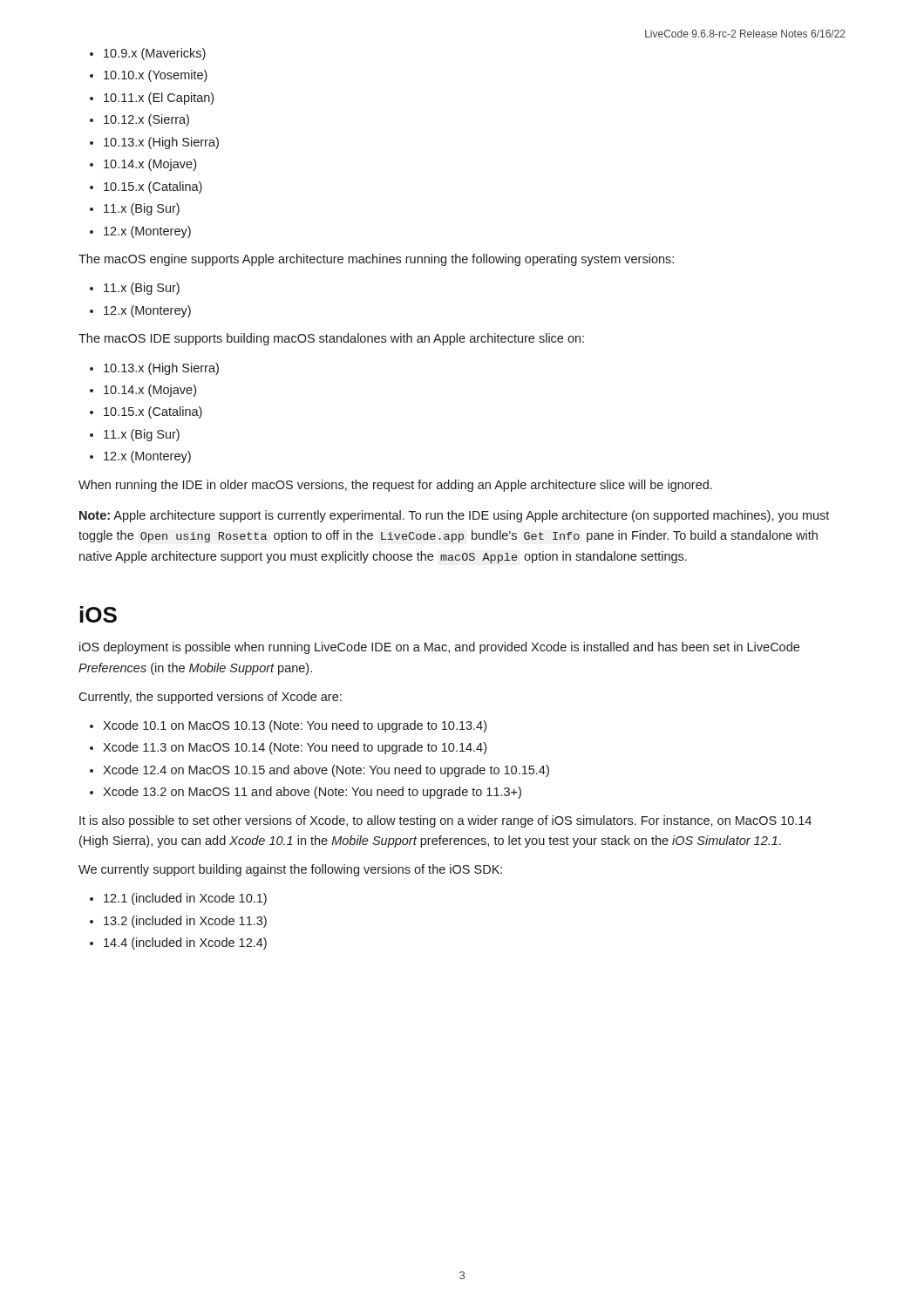Point to the block beginning "Xcode 12.4 on MacOS 10.15 and above (Note:"
The height and width of the screenshot is (1308, 924).
pos(326,770)
